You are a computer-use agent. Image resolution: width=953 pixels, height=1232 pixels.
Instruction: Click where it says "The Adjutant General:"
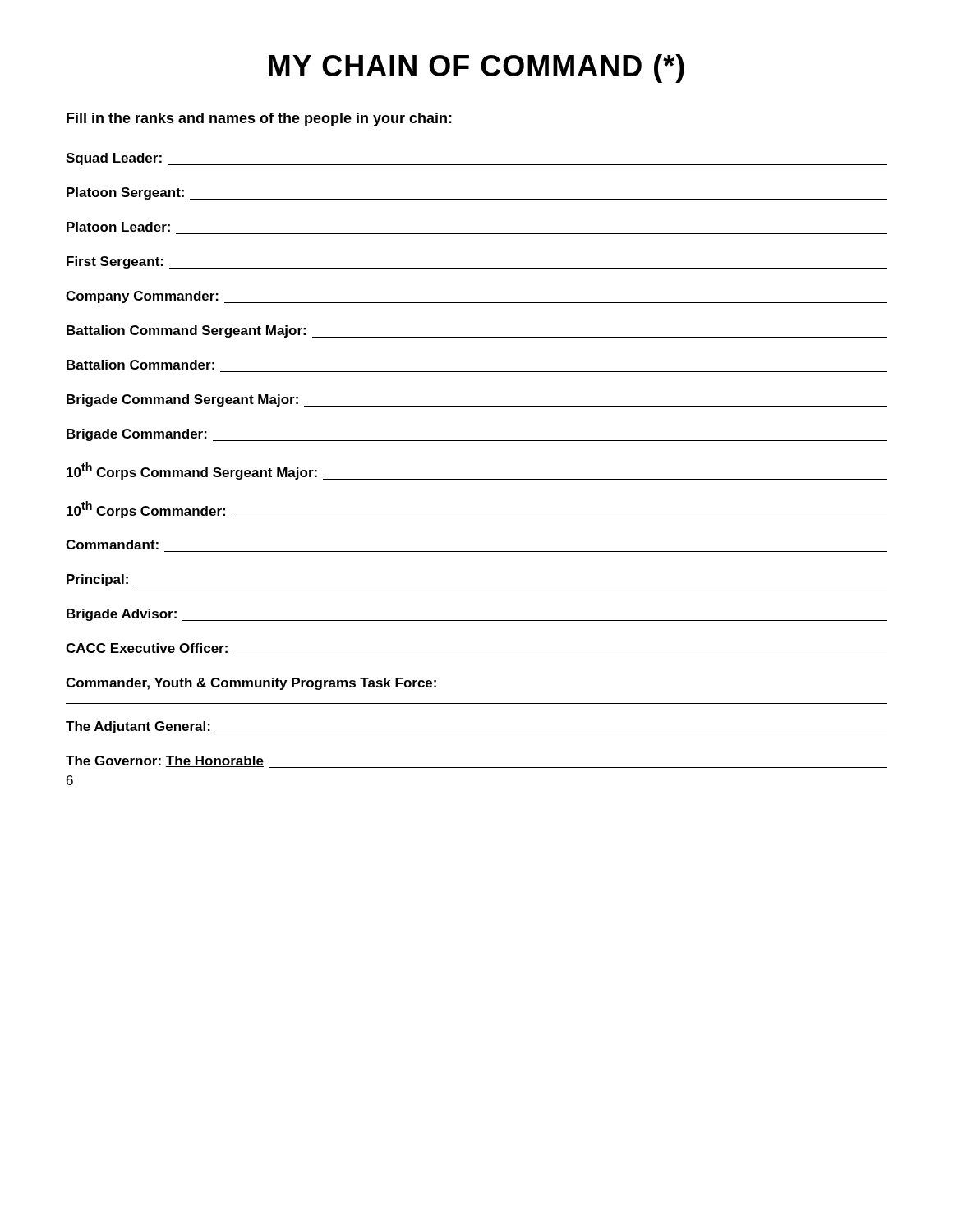476,727
